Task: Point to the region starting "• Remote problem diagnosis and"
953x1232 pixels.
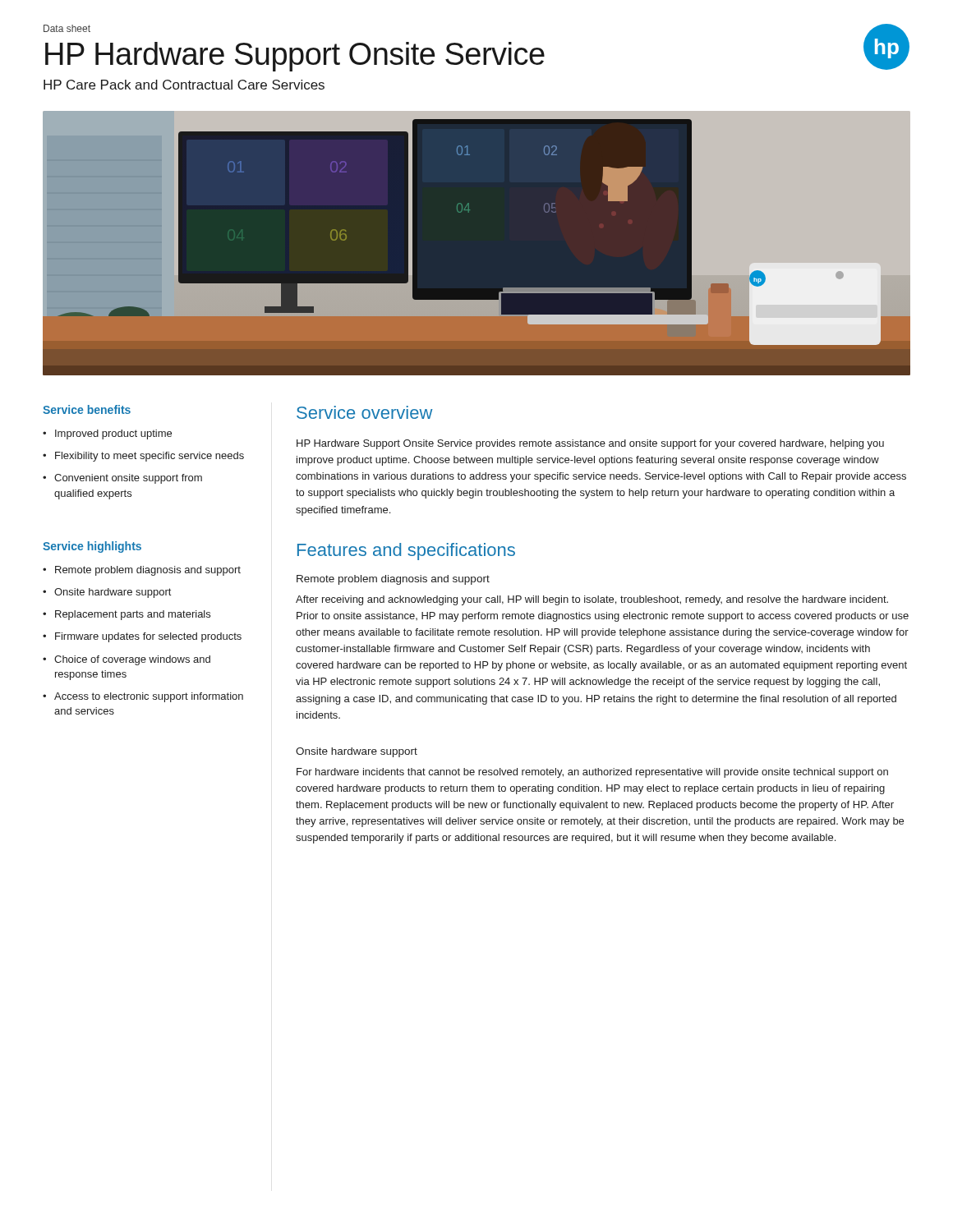Action: coord(142,570)
